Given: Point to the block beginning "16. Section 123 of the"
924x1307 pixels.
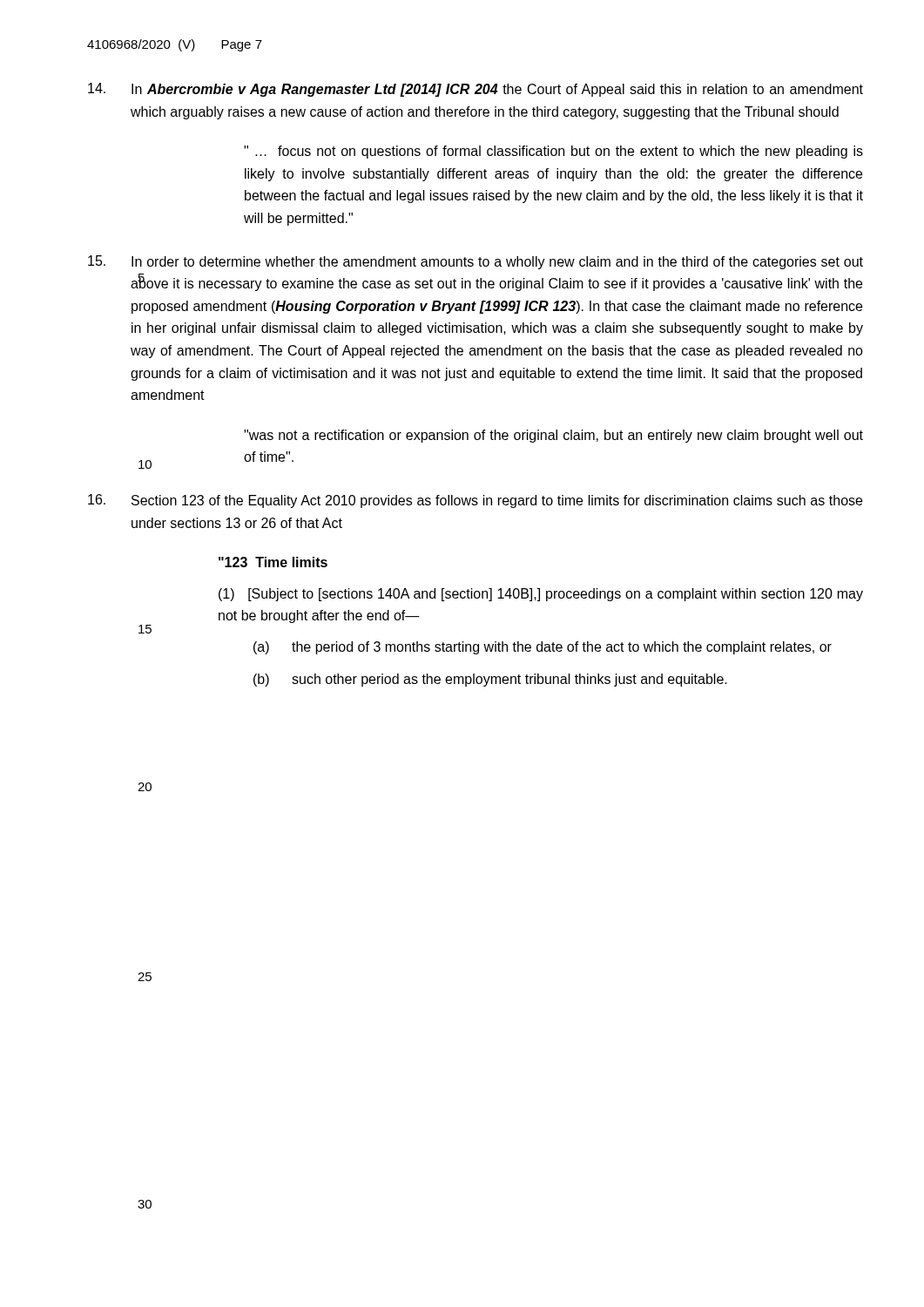Looking at the screenshot, I should pos(475,512).
